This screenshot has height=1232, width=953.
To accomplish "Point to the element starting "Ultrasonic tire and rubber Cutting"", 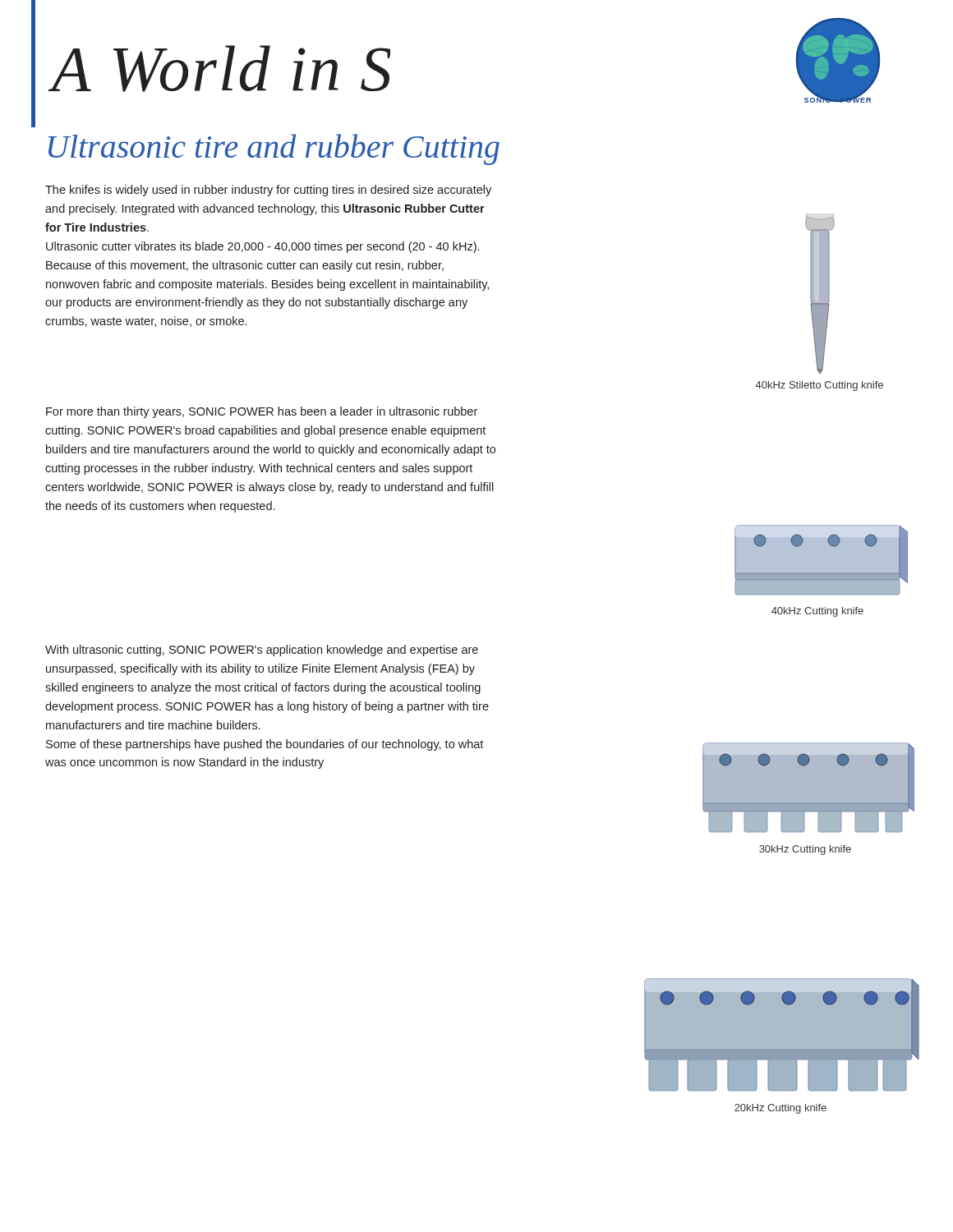I will (x=333, y=147).
